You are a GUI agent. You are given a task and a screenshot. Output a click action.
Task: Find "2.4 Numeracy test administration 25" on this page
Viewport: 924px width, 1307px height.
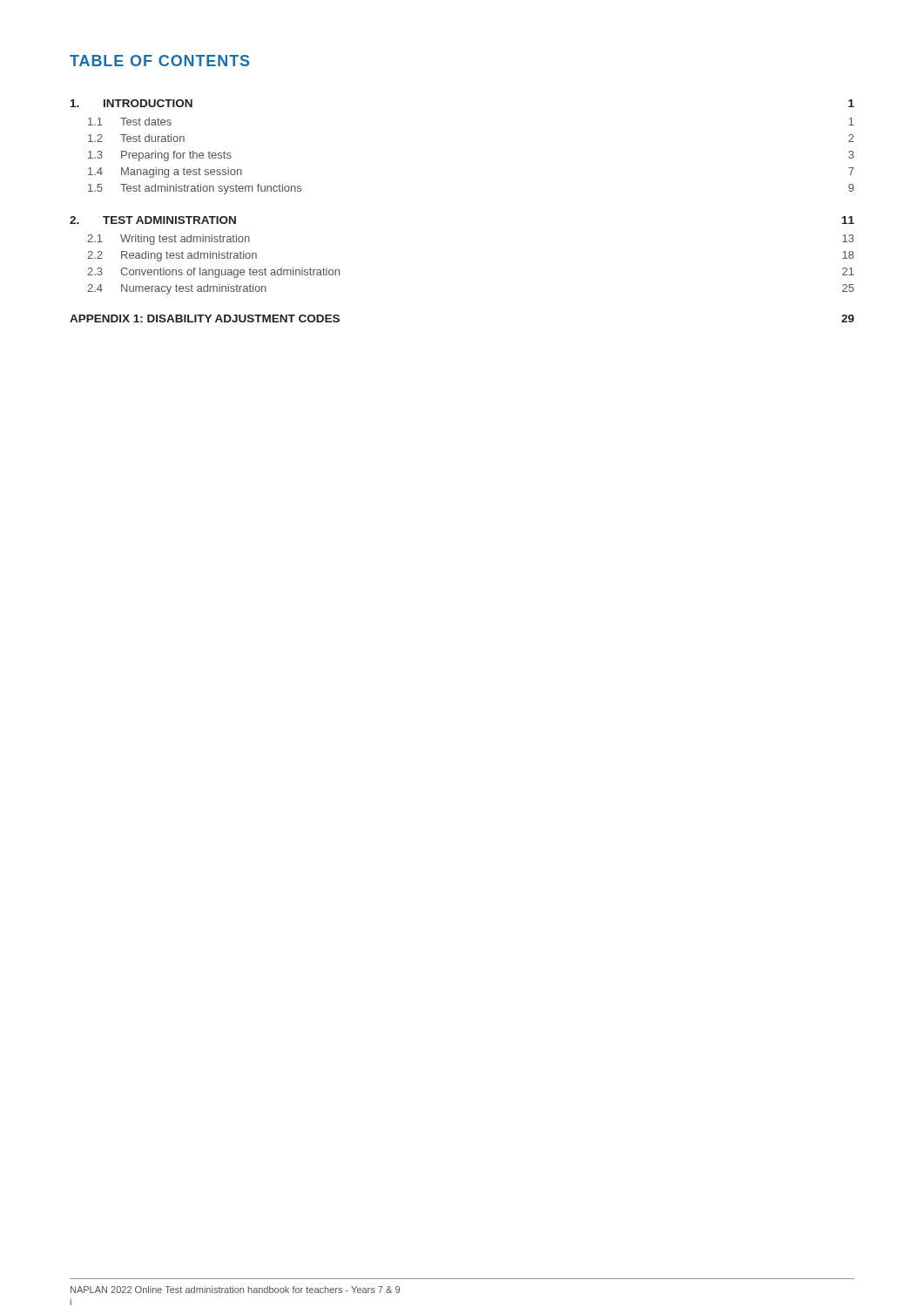(x=189, y=289)
